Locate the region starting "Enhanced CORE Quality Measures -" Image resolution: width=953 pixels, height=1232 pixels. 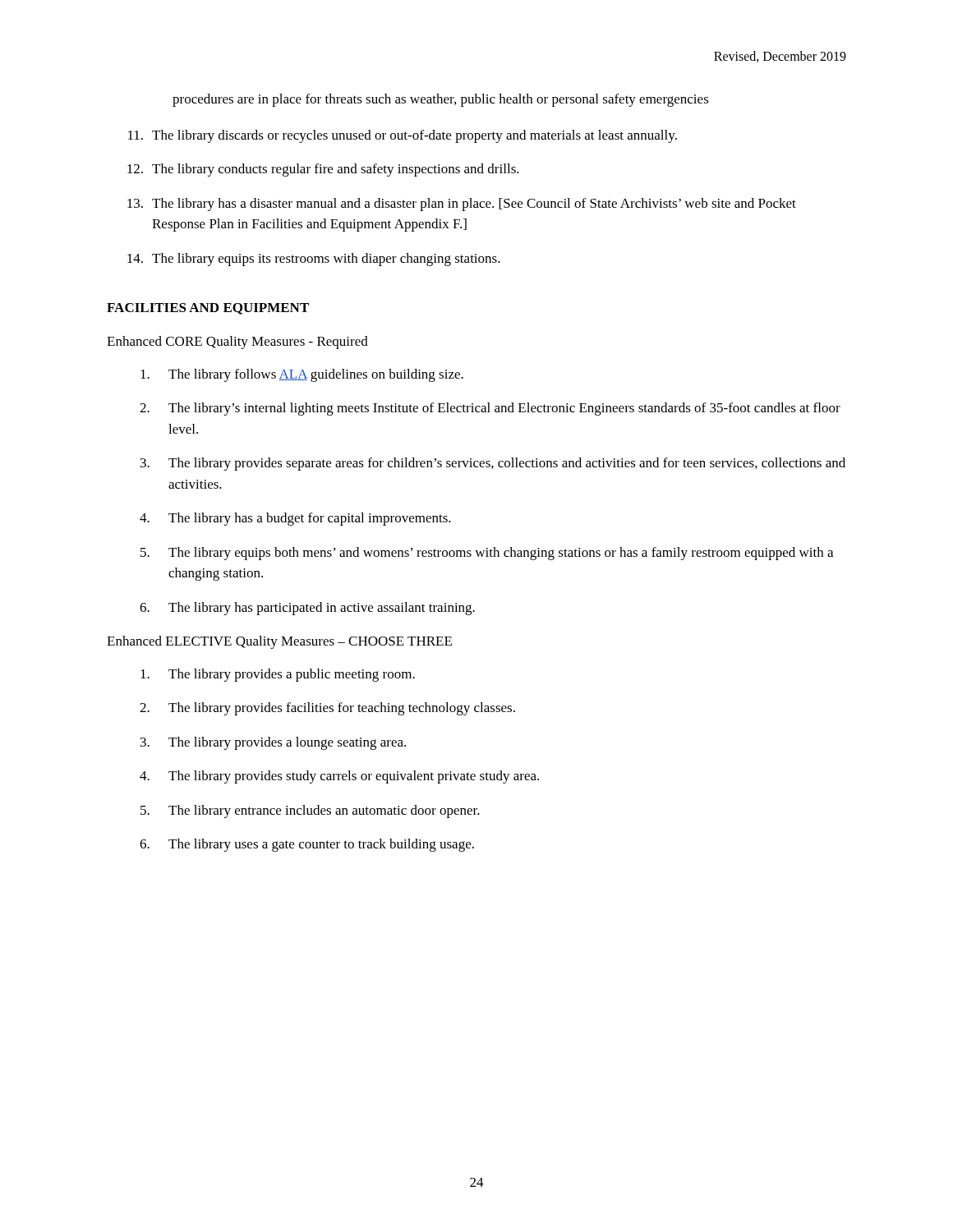tap(237, 341)
